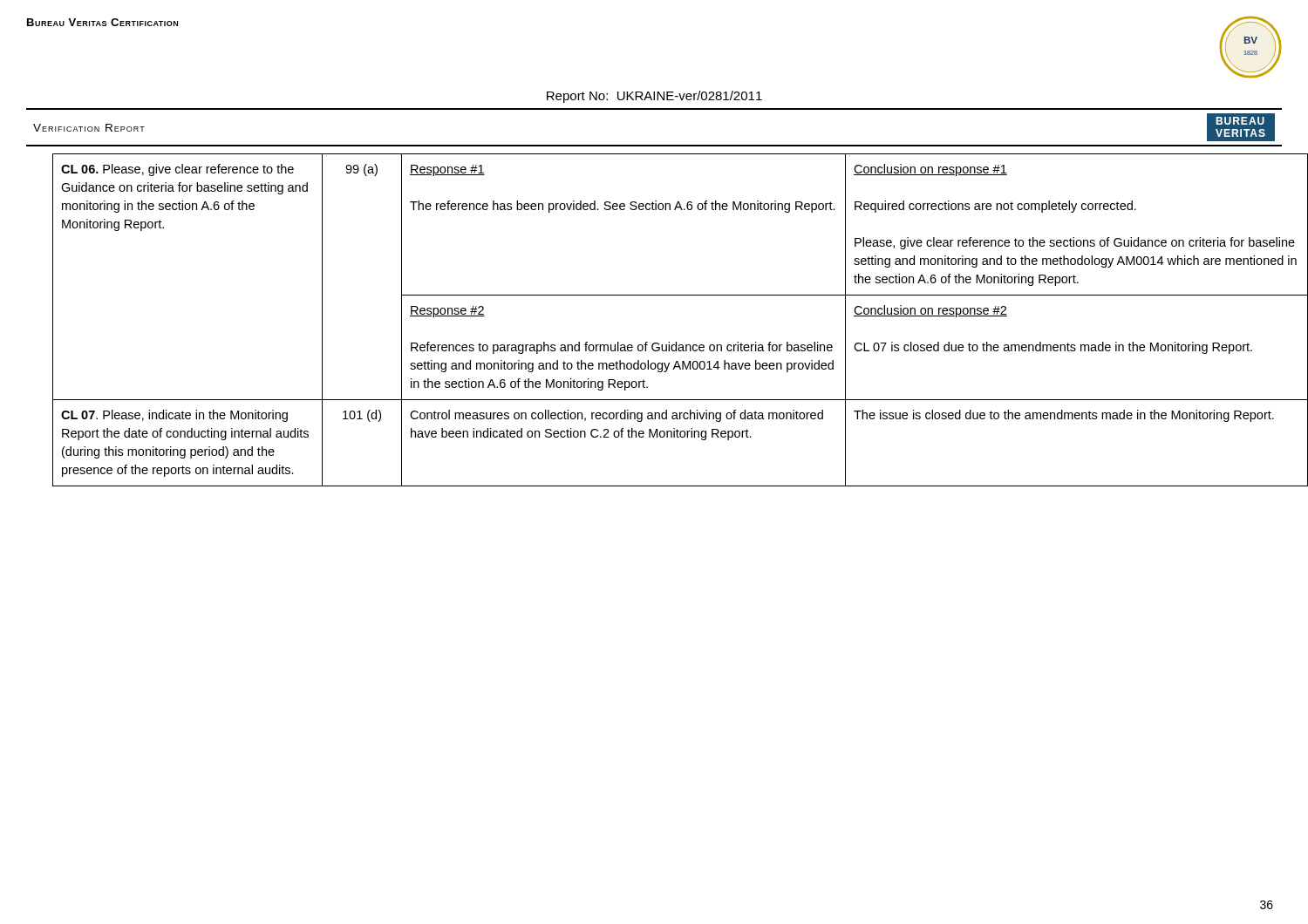Screen dimensions: 924x1308
Task: Click the table
Action: (654, 320)
